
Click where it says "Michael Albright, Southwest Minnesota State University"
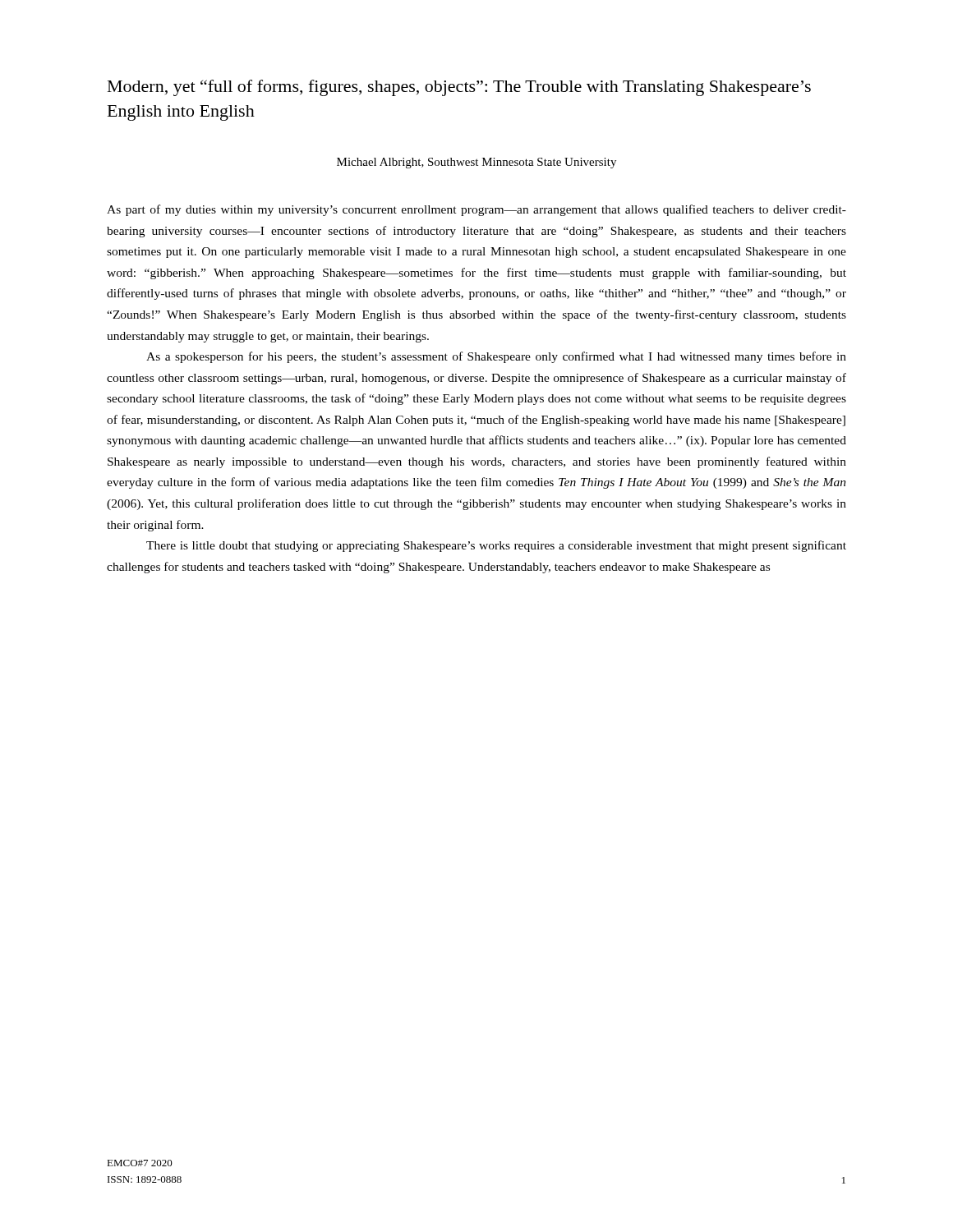click(476, 162)
